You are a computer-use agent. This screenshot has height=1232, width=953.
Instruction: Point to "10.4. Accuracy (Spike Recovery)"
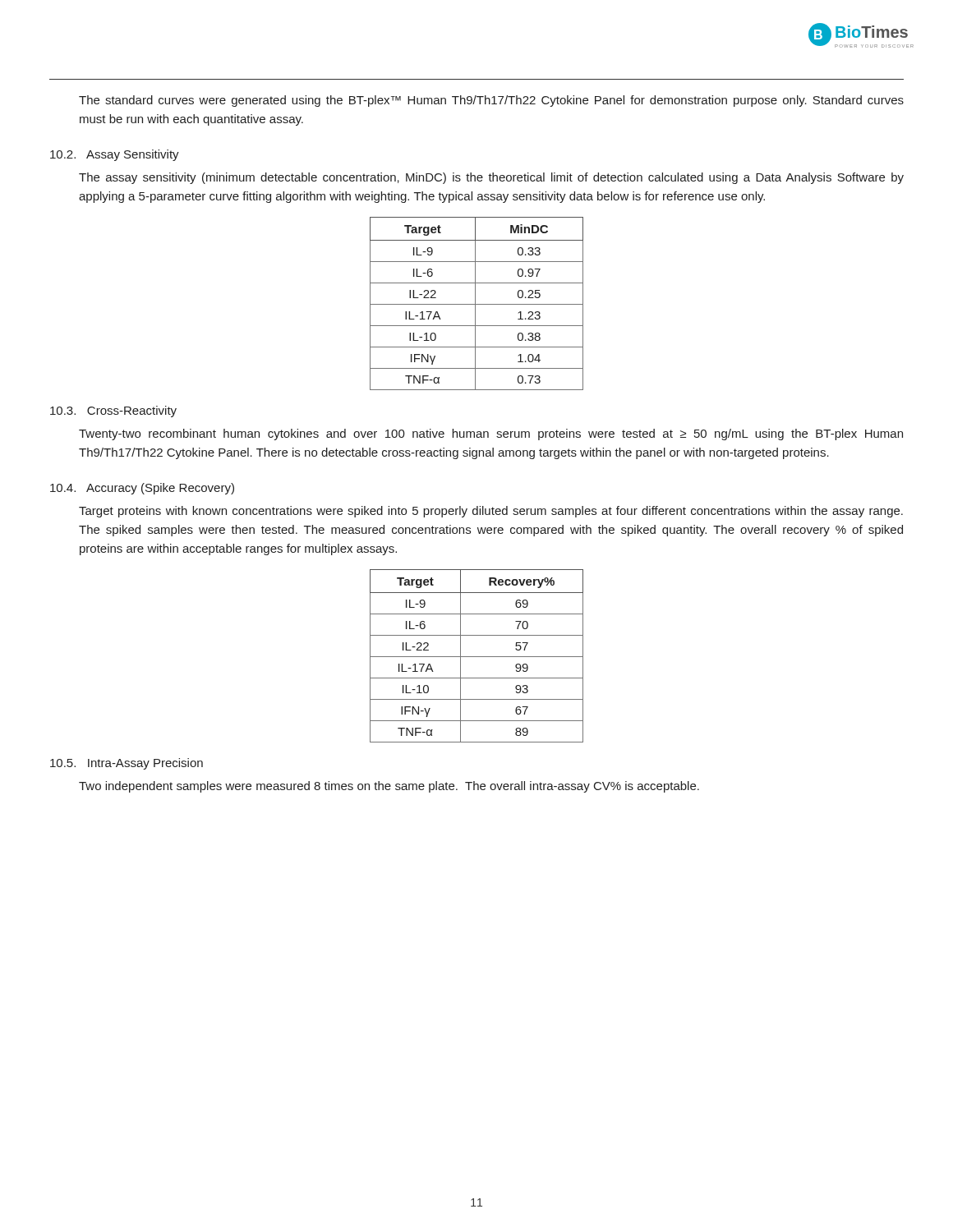click(142, 487)
